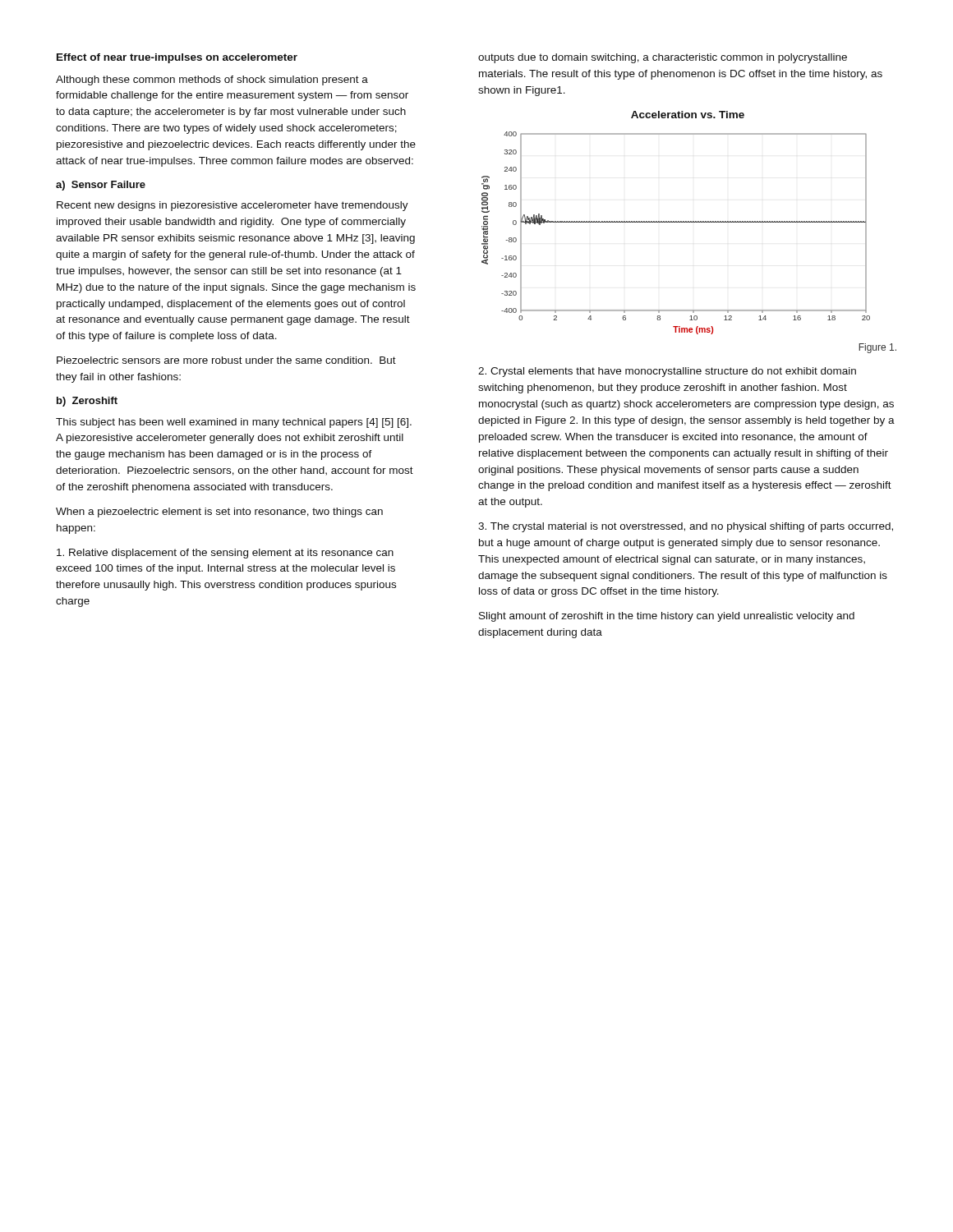
Task: Locate the text block that reads "Recent new designs in piezoresistive accelerometer have"
Action: click(237, 291)
